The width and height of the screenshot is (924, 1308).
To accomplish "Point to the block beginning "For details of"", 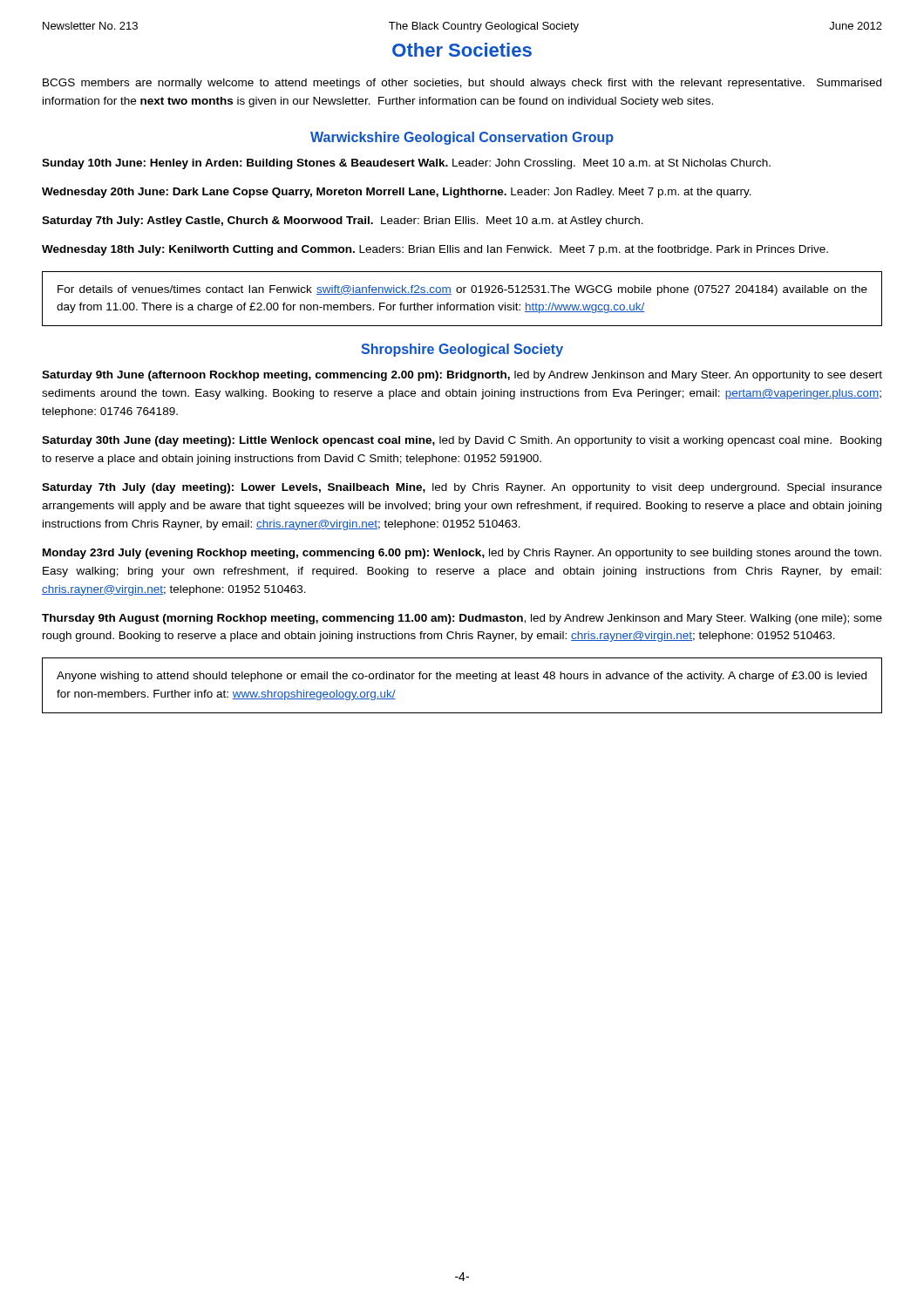I will [x=462, y=298].
